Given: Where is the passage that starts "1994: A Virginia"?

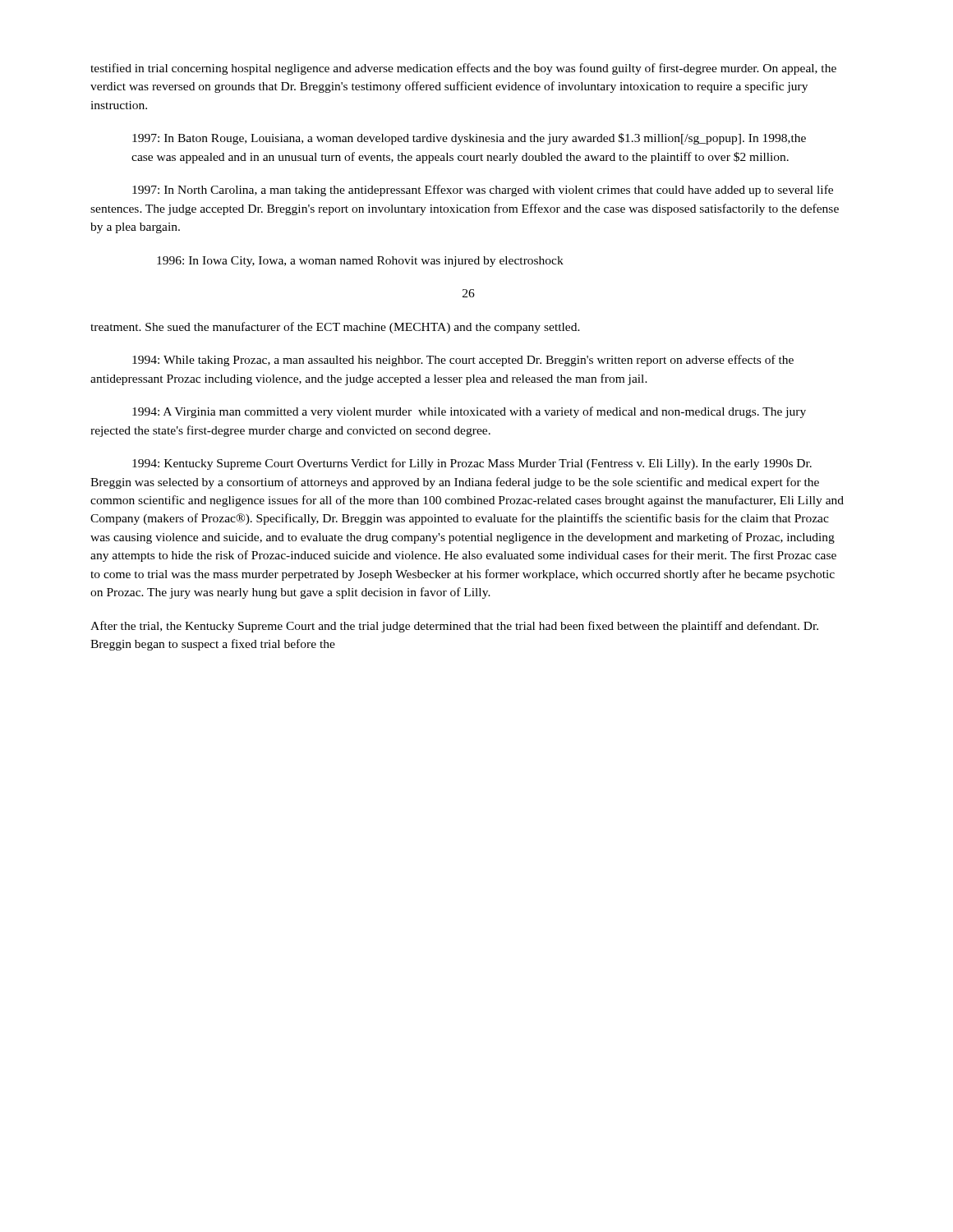Looking at the screenshot, I should pyautogui.click(x=448, y=420).
